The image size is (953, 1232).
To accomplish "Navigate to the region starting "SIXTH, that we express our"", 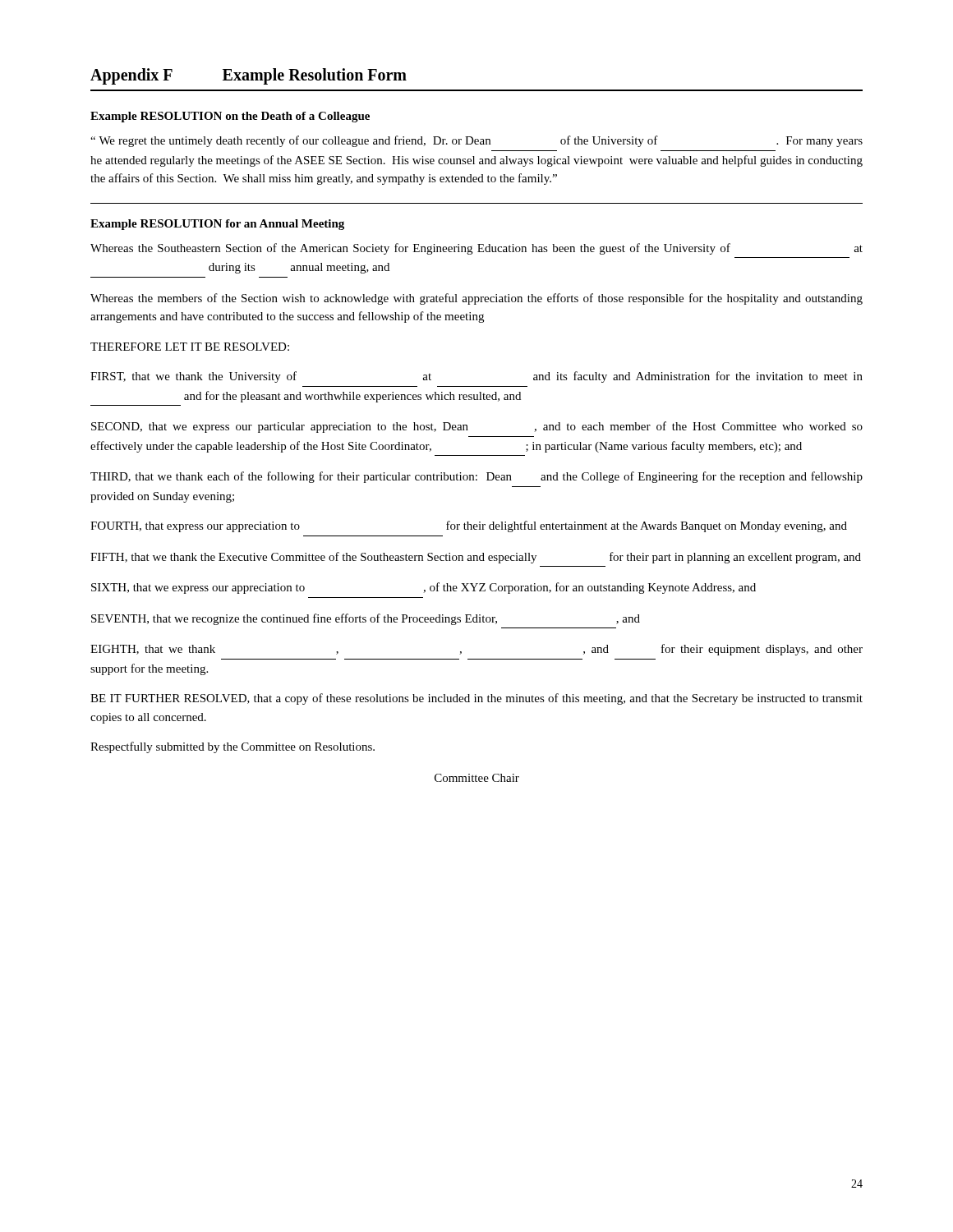I will pyautogui.click(x=423, y=588).
